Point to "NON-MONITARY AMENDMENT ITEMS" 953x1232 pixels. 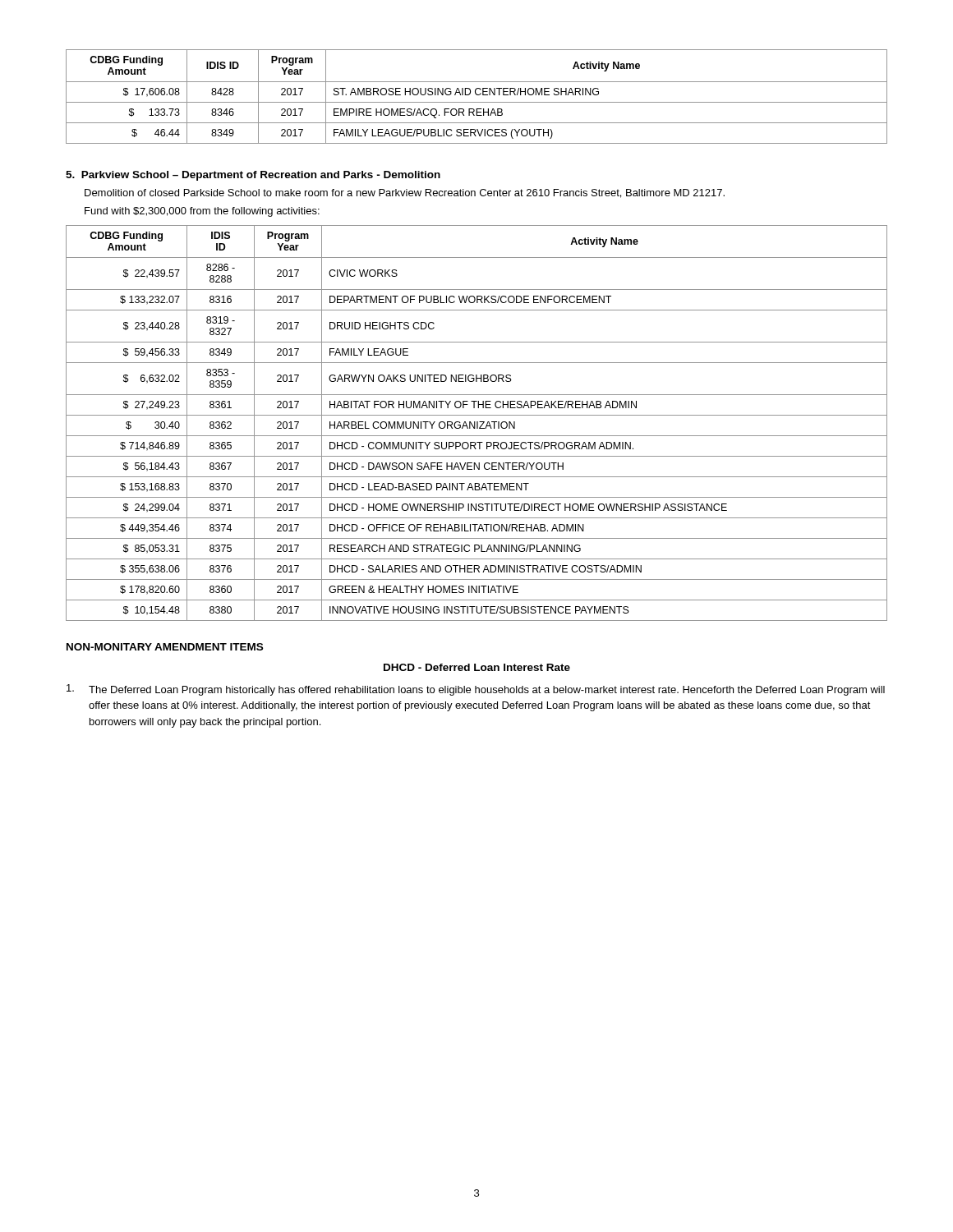coord(165,647)
